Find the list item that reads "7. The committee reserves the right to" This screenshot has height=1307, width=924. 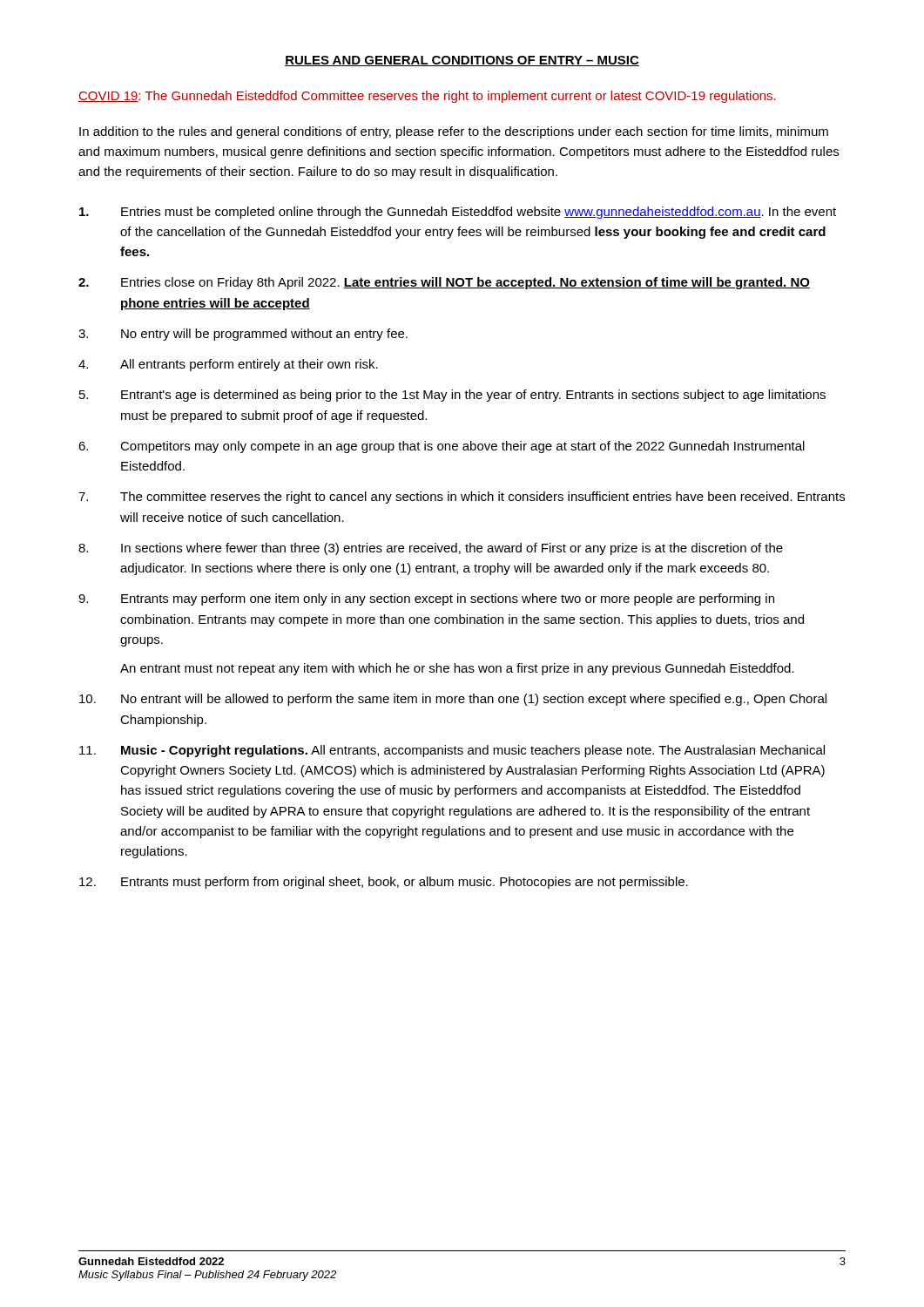coord(462,507)
